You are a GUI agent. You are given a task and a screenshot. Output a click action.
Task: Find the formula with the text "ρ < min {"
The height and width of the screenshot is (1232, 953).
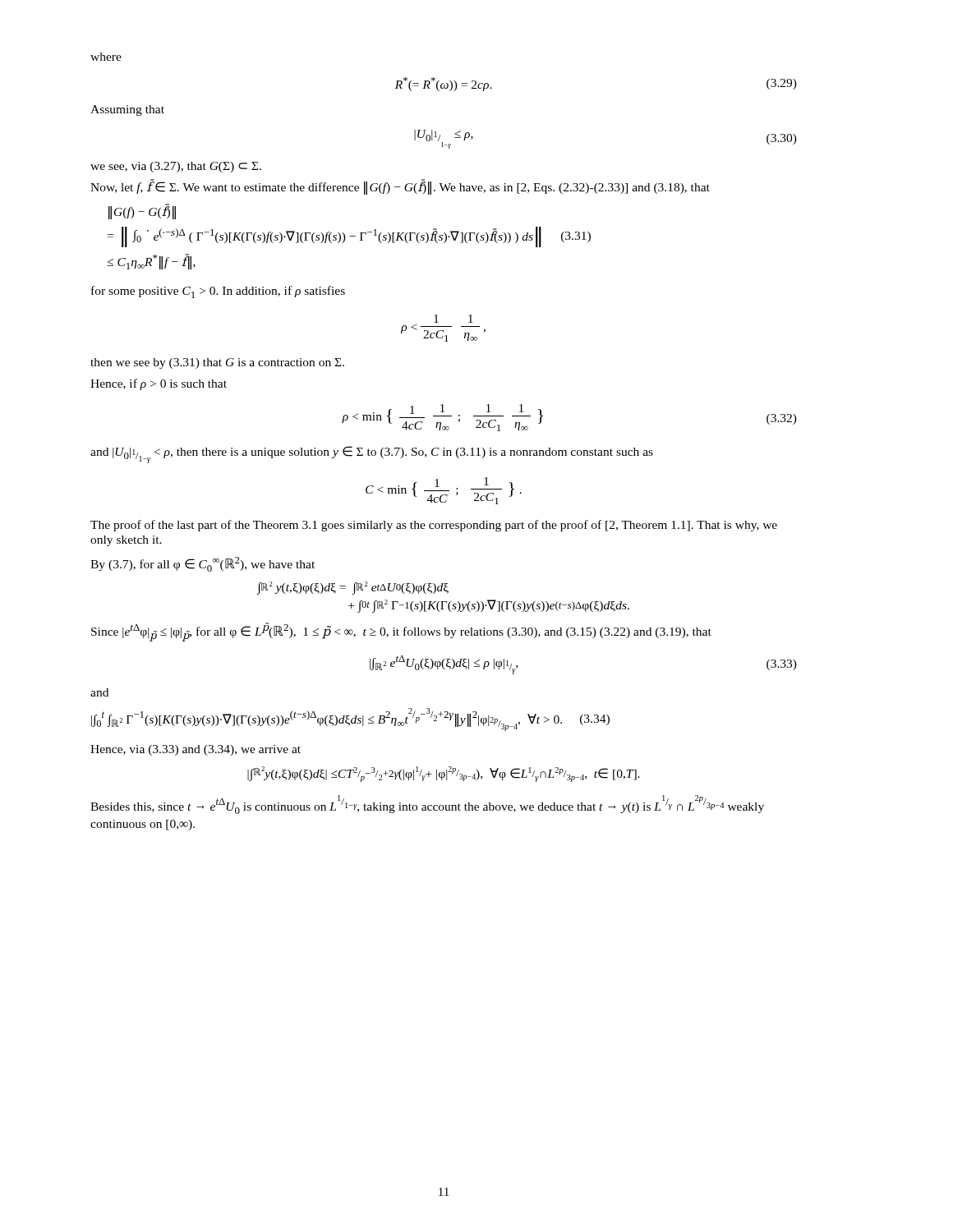[444, 418]
